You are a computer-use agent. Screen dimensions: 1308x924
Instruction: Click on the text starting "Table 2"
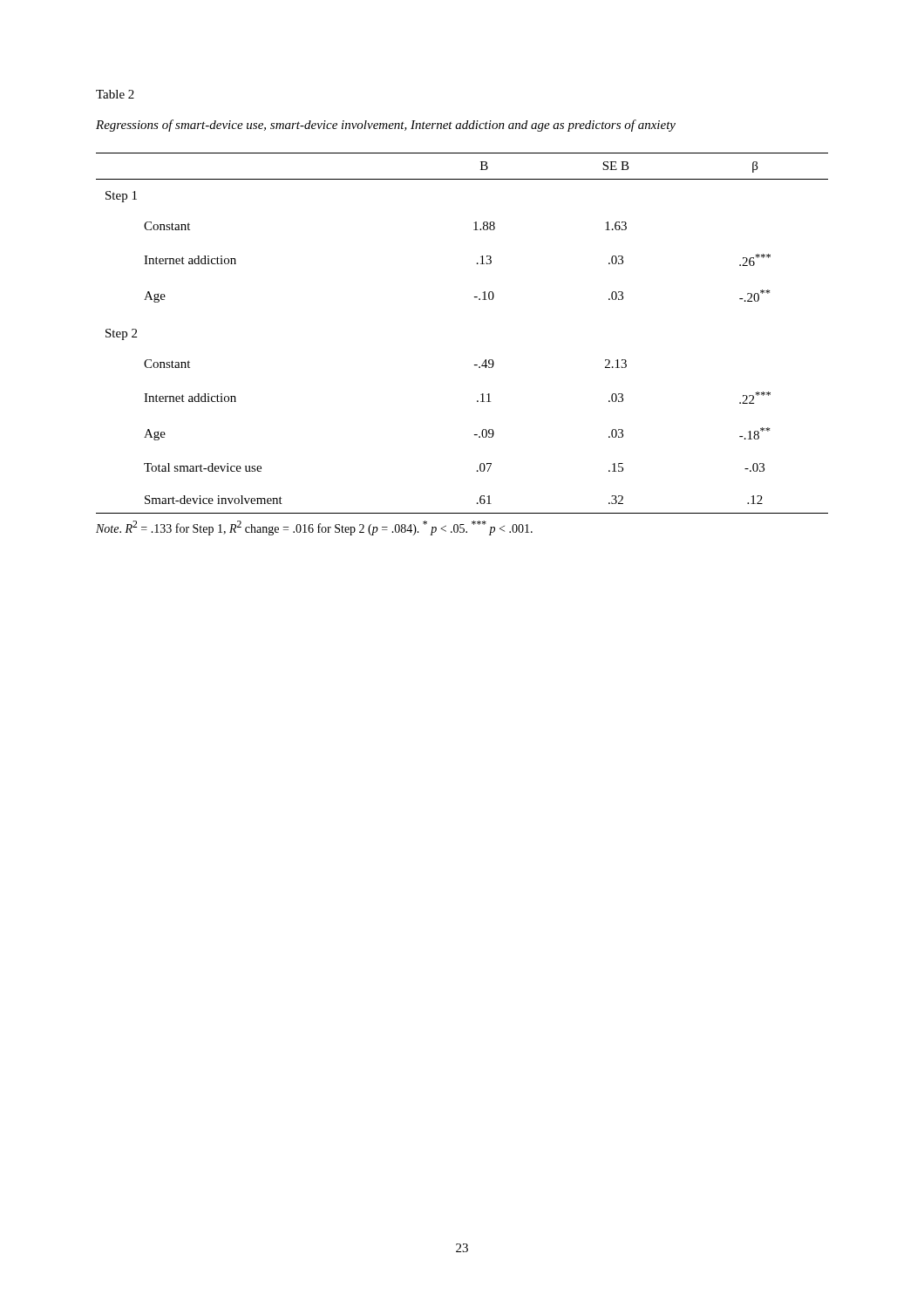click(x=115, y=94)
